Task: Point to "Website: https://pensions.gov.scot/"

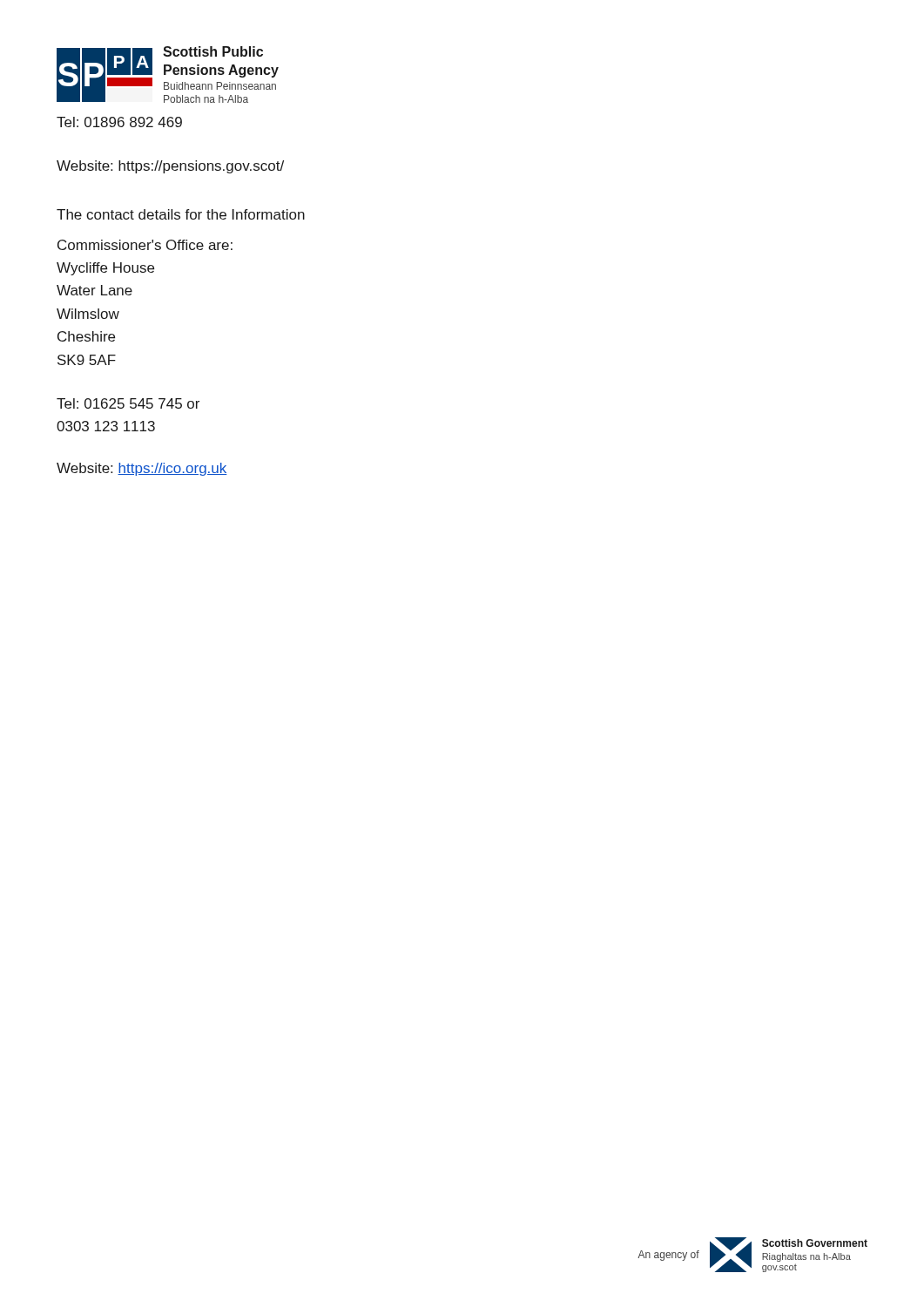Action: pyautogui.click(x=170, y=166)
